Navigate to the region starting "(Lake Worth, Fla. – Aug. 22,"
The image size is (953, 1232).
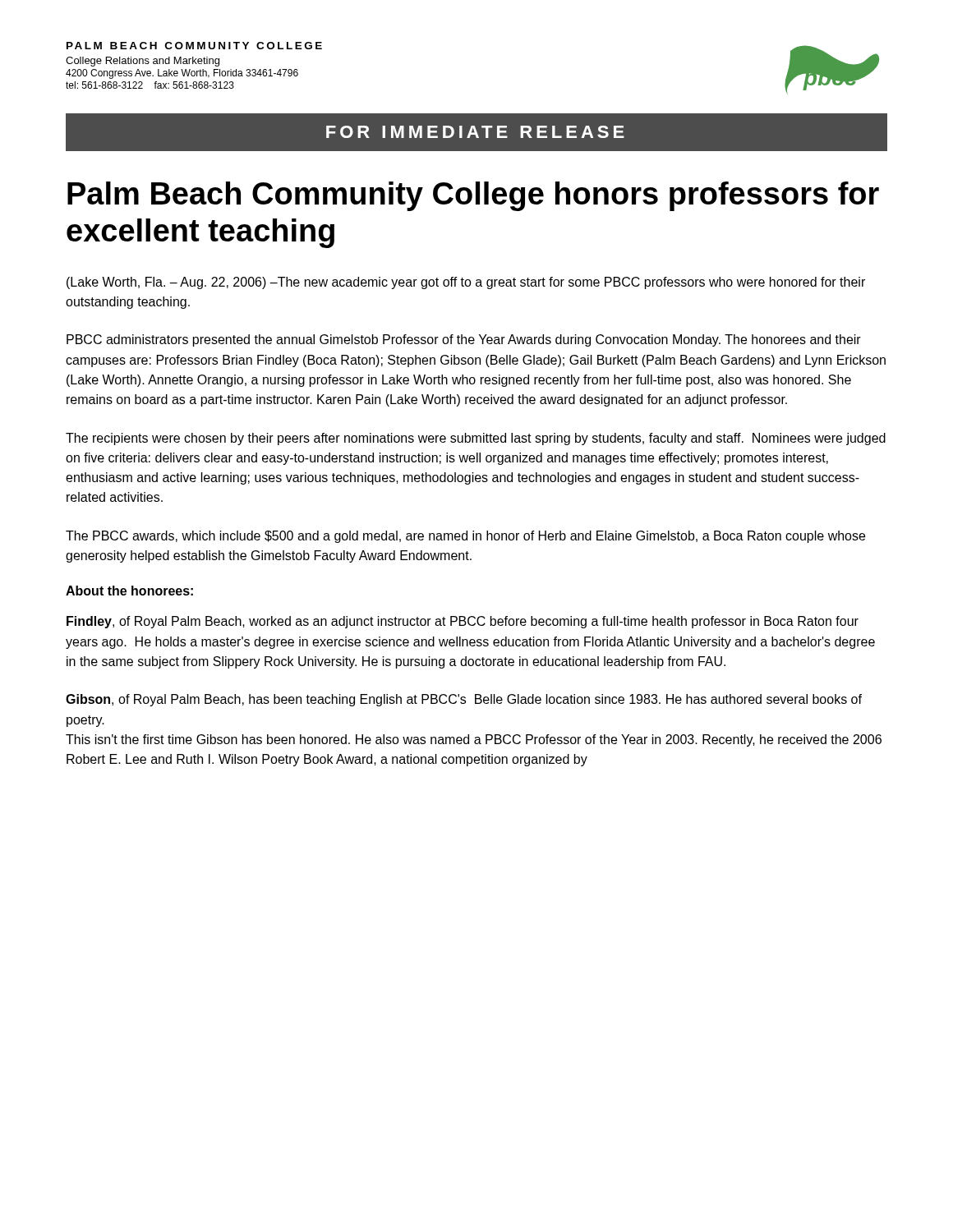pyautogui.click(x=466, y=292)
